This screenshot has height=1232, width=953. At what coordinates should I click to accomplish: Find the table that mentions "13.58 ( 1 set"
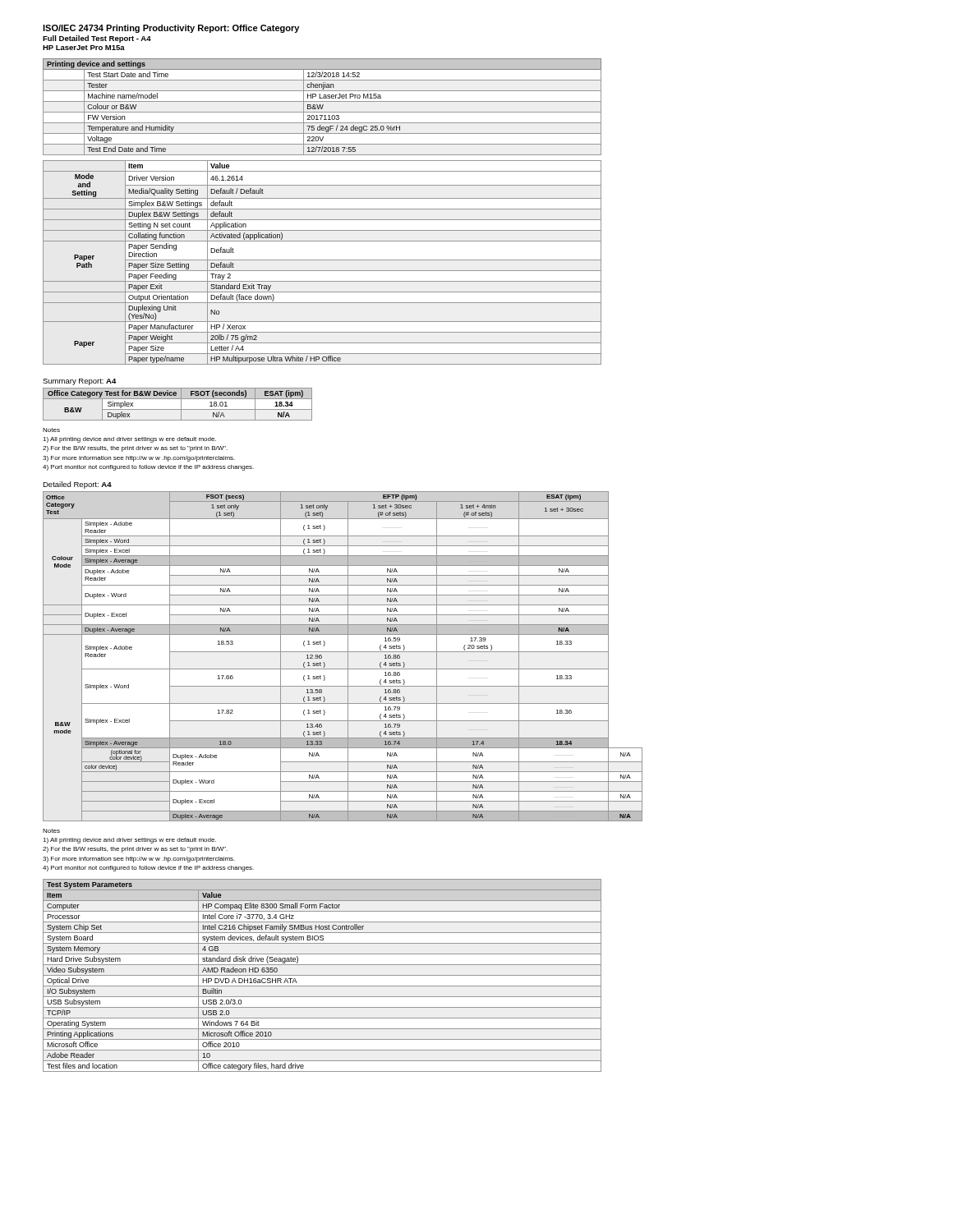pos(343,656)
